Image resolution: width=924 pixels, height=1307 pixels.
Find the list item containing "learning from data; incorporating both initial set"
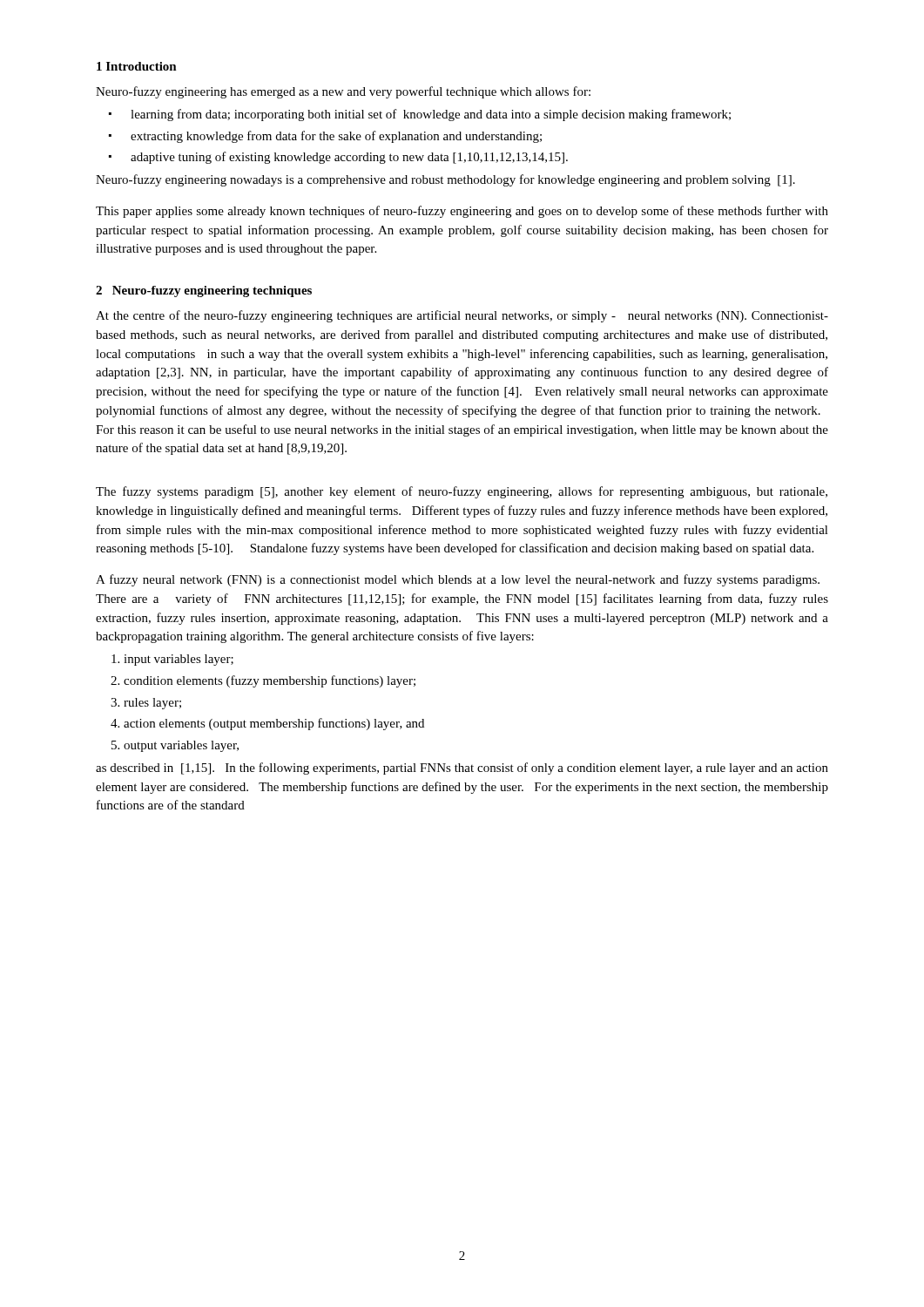point(431,114)
